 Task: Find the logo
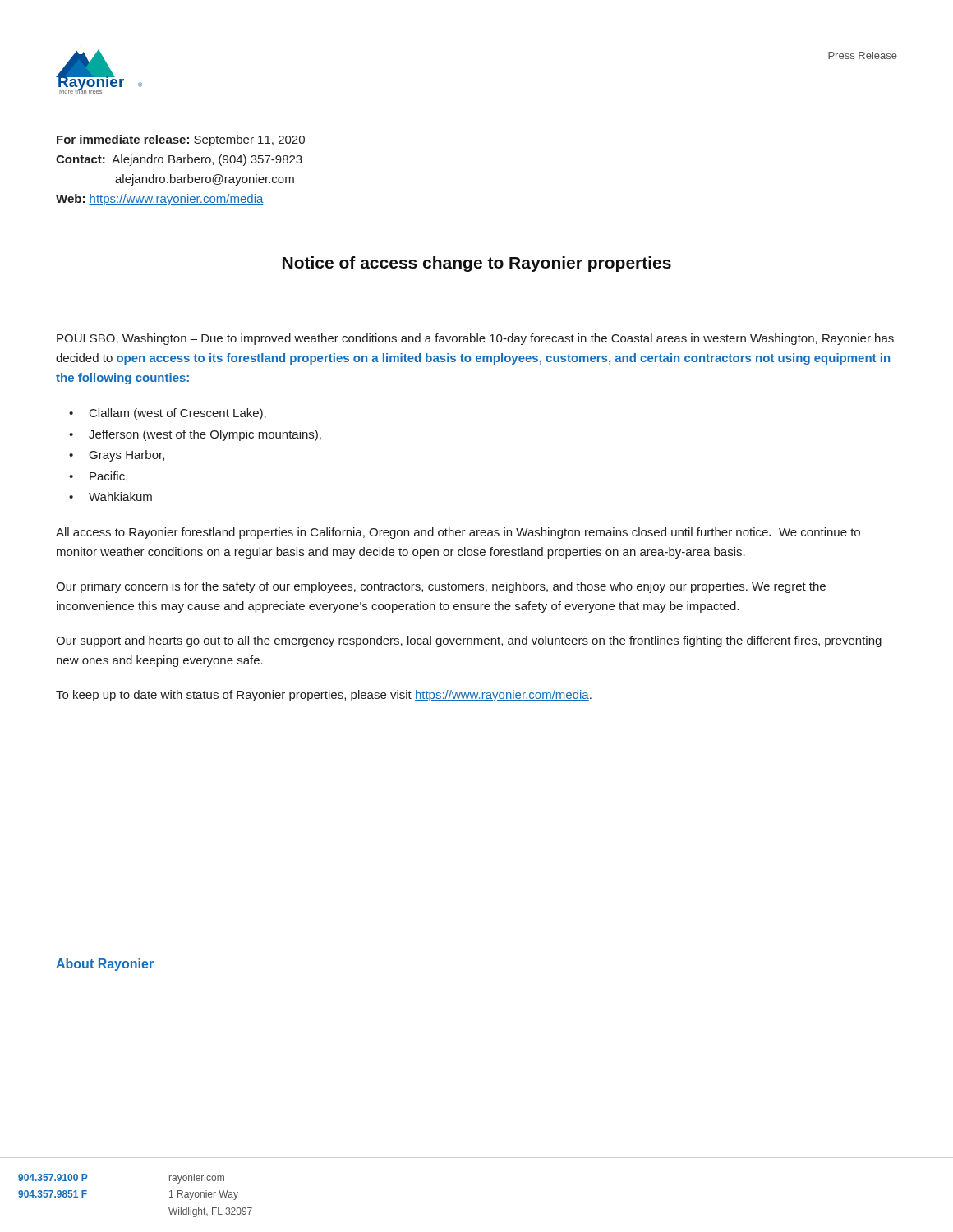117,65
